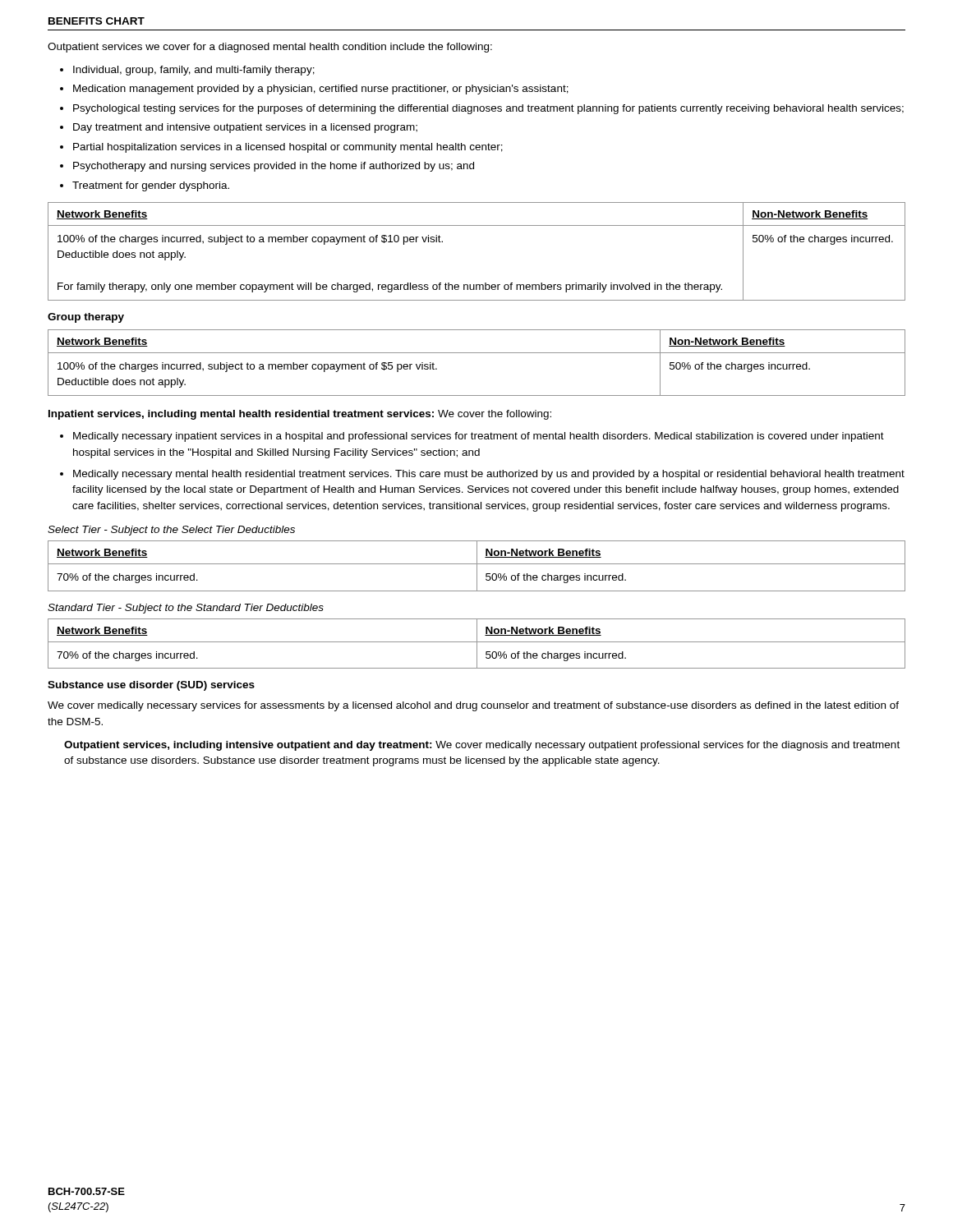Point to the passage starting "Medically necessary mental health"

[x=488, y=489]
